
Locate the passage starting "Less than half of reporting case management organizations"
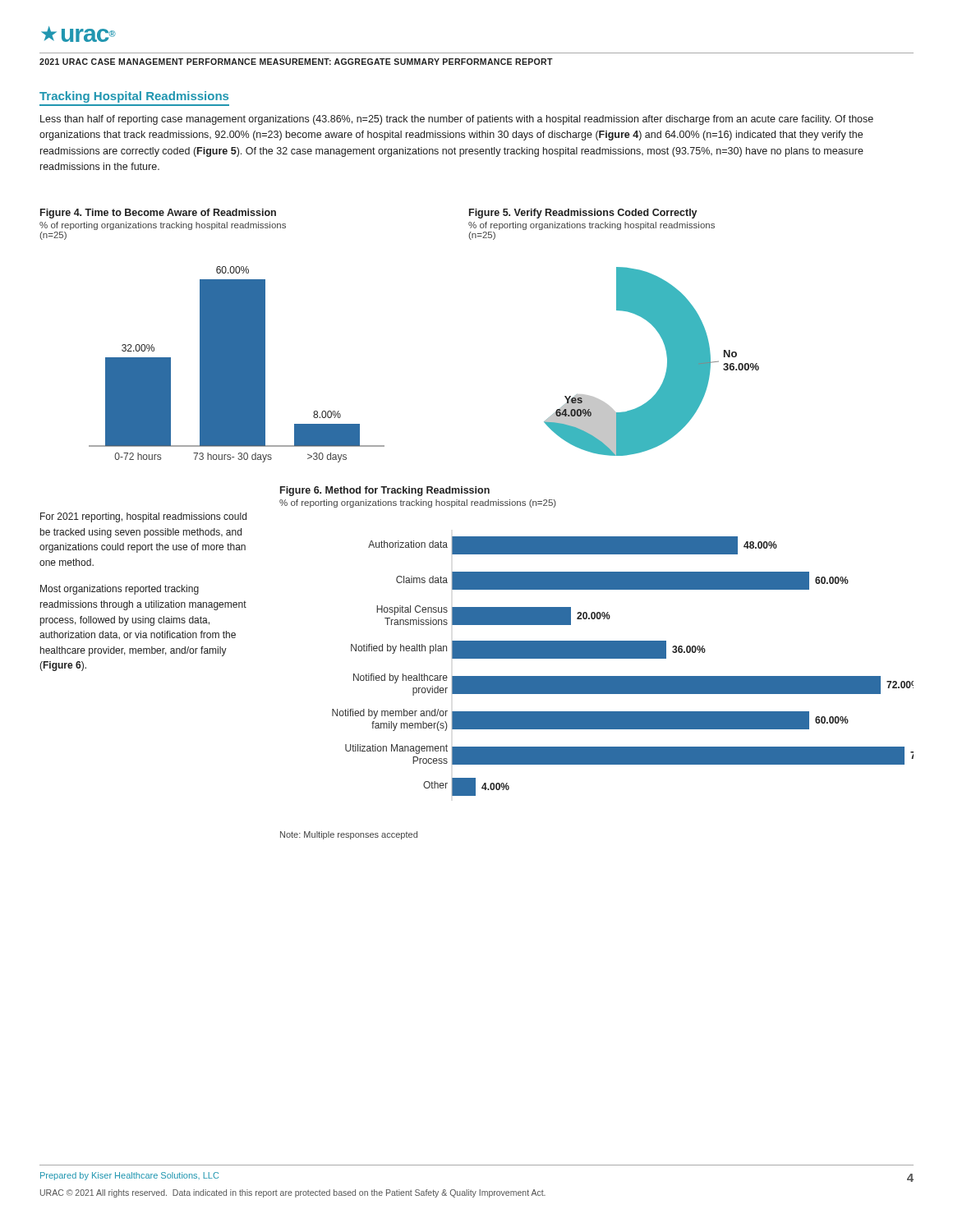click(456, 143)
